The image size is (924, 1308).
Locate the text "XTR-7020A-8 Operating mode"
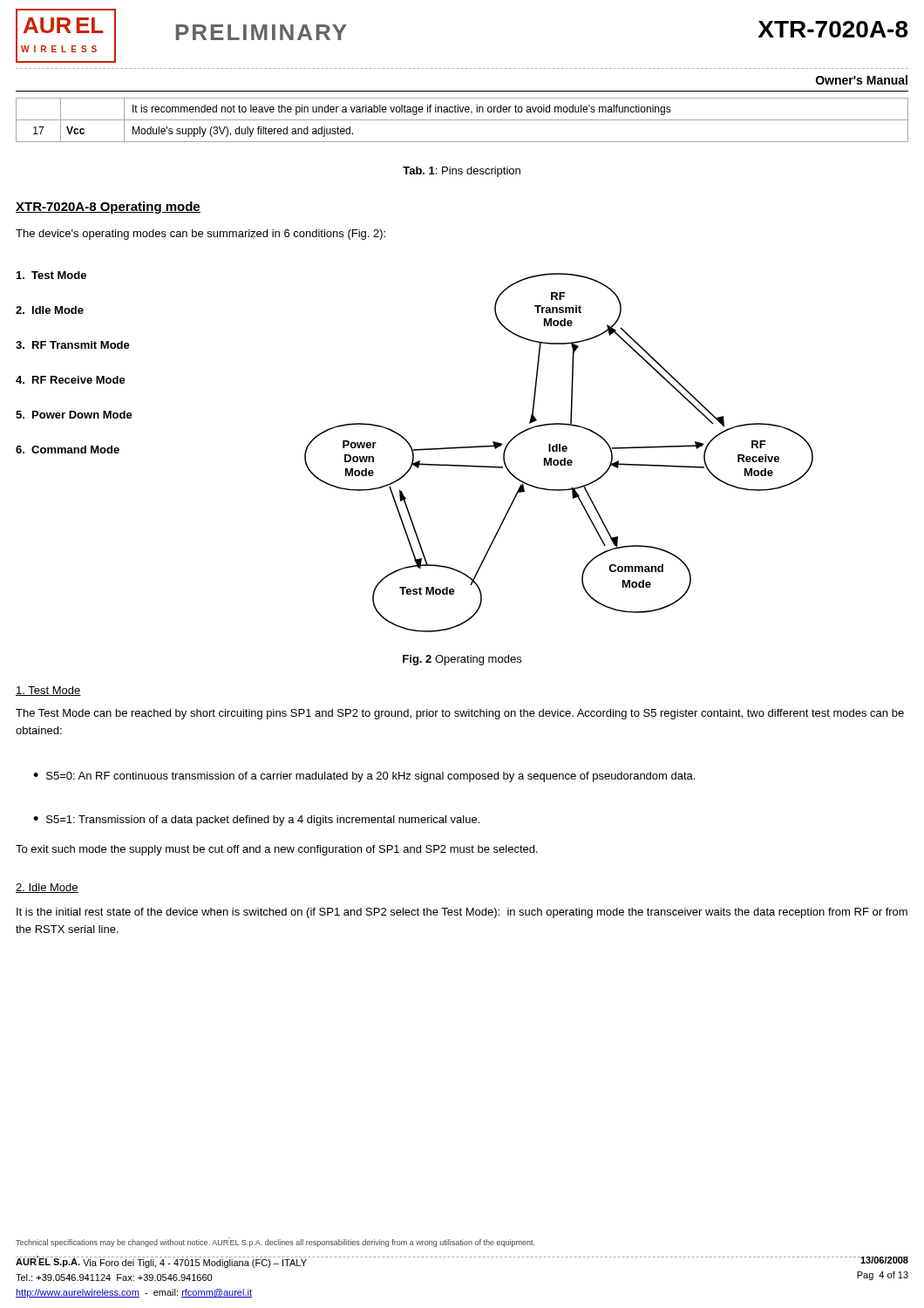pyautogui.click(x=108, y=206)
